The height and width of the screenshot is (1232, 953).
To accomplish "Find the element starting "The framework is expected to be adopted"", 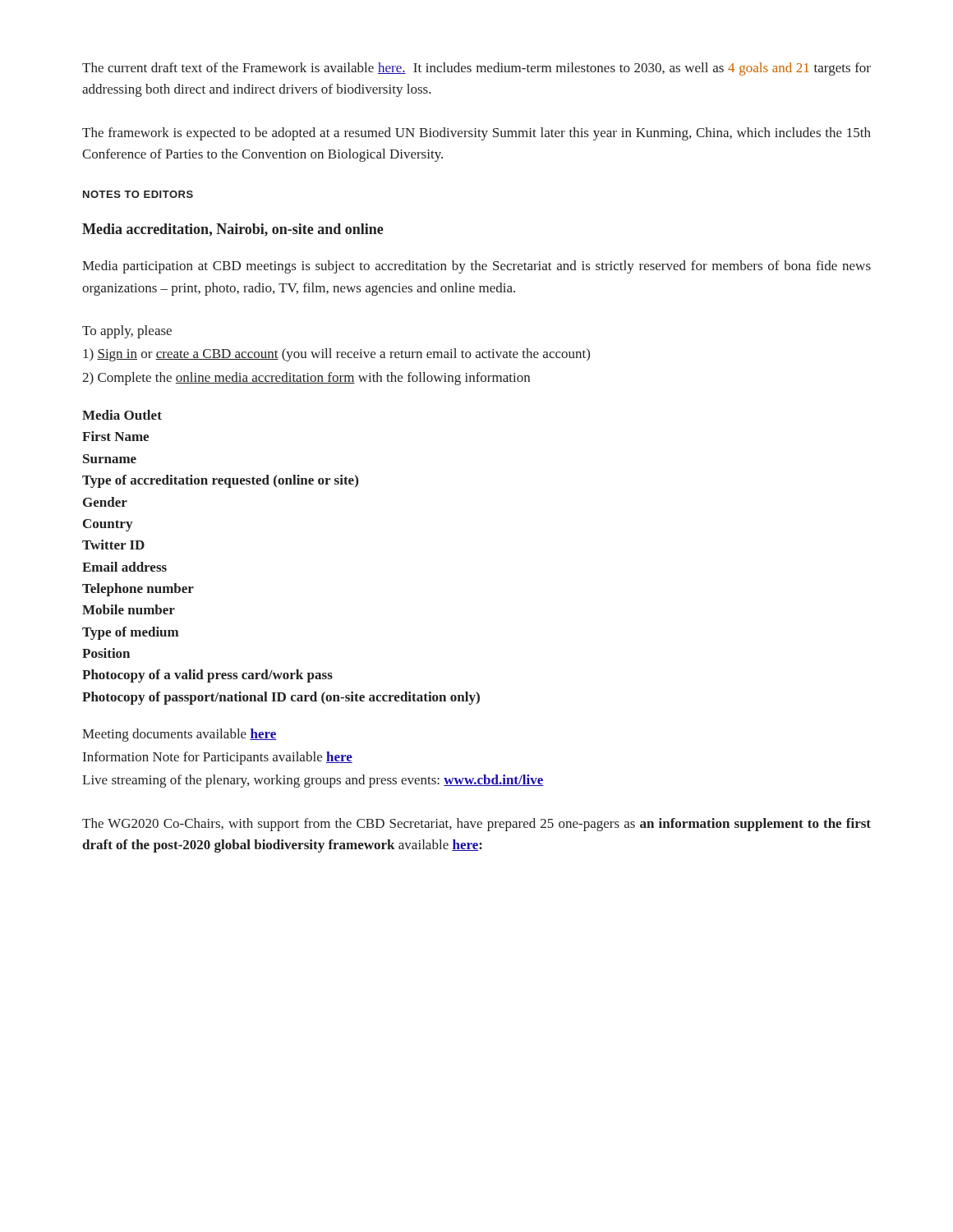I will click(476, 143).
